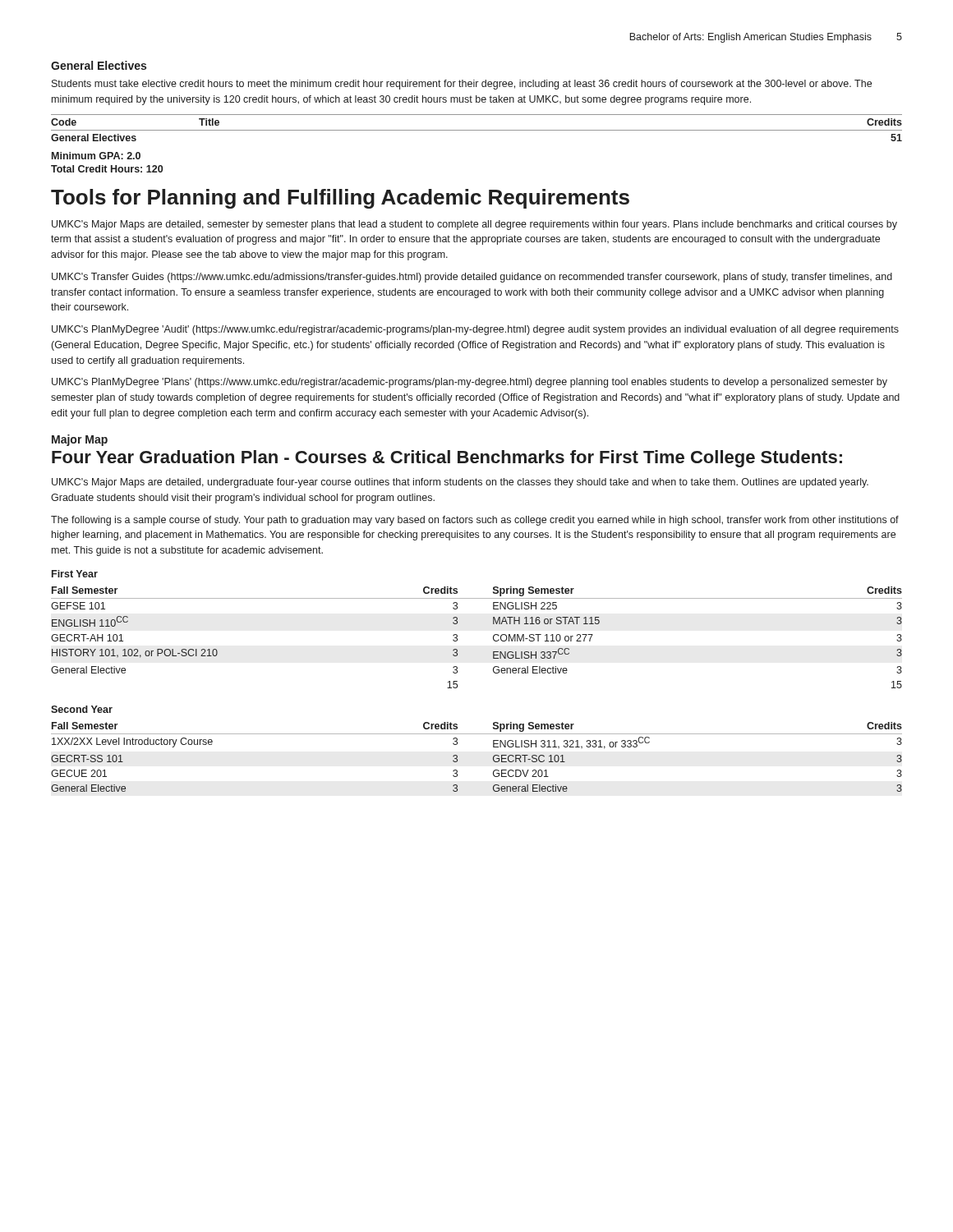Navigate to the element starting "UMKC's PlanMyDegree 'Audit'"
Viewport: 953px width, 1232px height.
tap(475, 345)
